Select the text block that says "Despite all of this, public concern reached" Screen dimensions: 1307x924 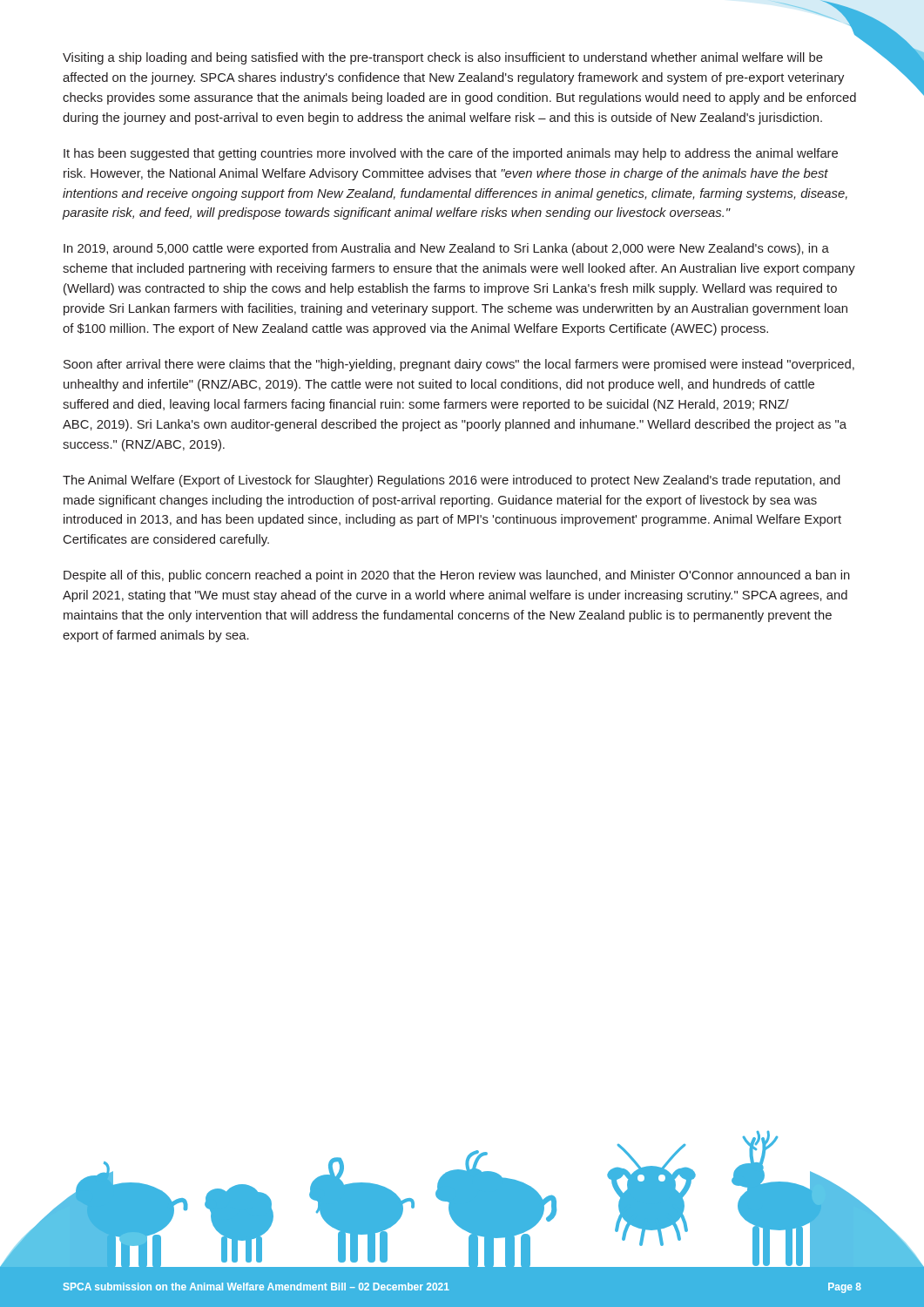click(x=457, y=605)
